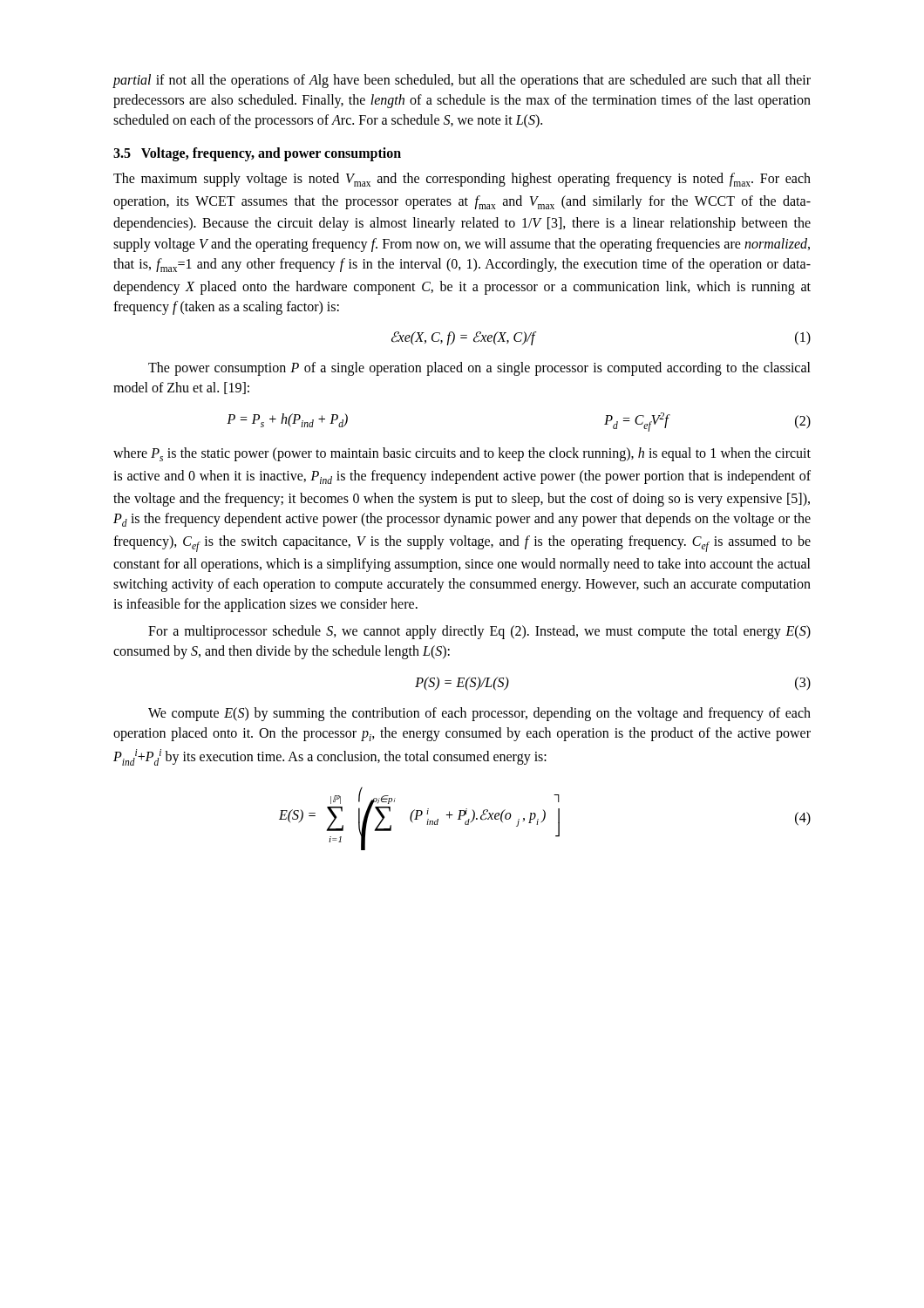
Task: Where is the section header that starts "3.5 Voltage, frequency, and power"?
Action: click(x=257, y=153)
